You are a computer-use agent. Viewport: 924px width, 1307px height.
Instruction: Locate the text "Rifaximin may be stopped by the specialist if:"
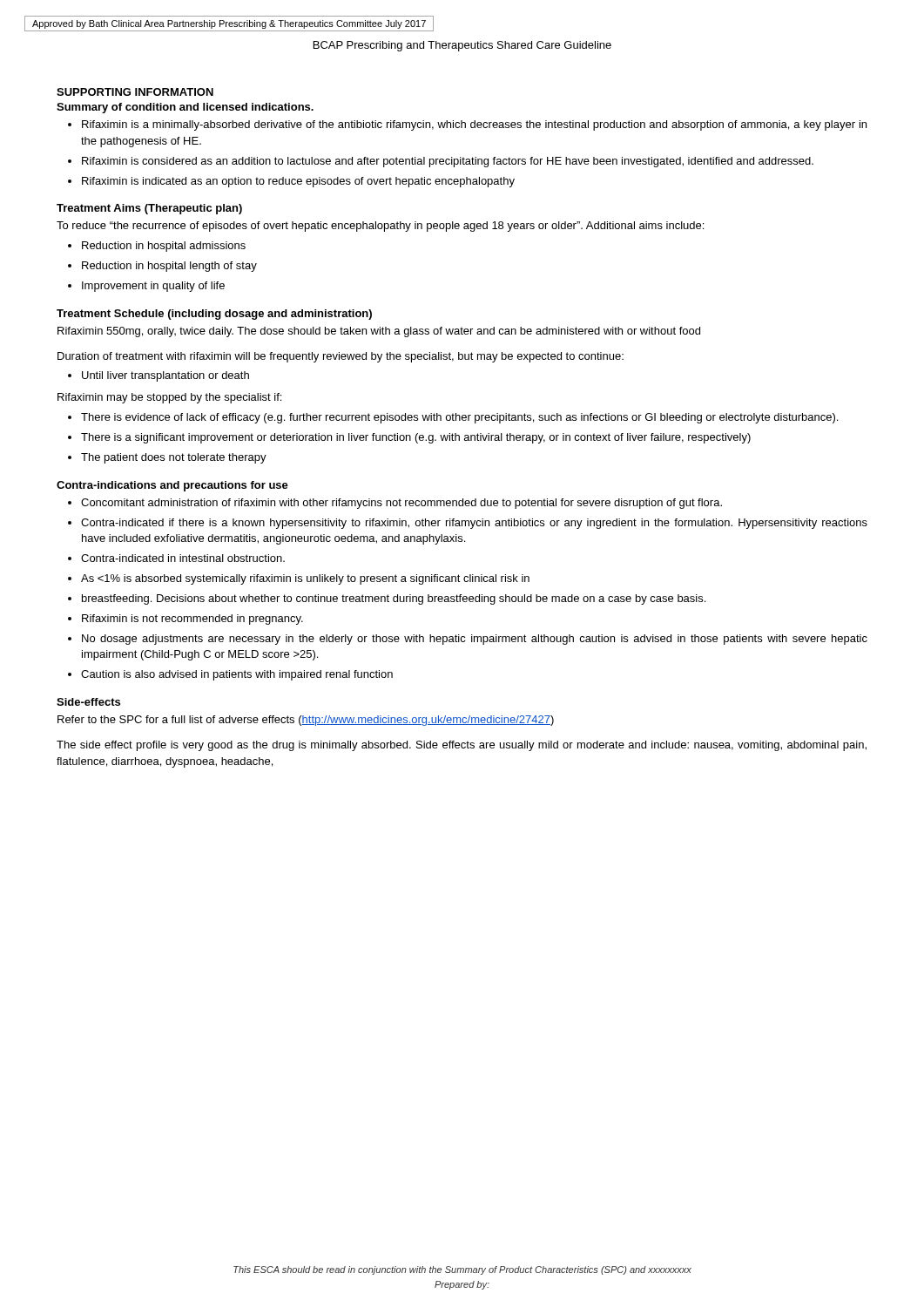click(x=169, y=398)
